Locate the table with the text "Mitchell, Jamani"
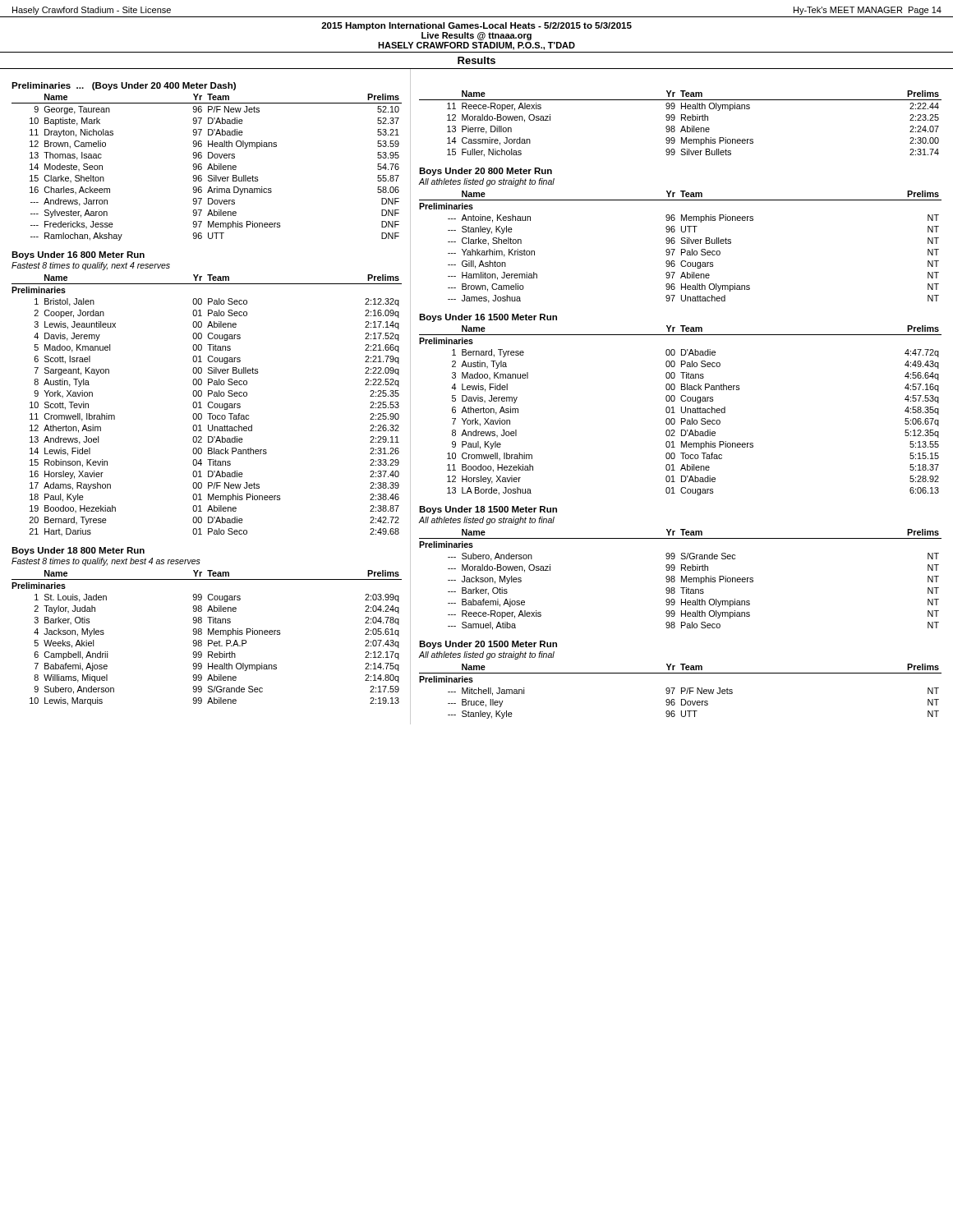 pos(680,690)
